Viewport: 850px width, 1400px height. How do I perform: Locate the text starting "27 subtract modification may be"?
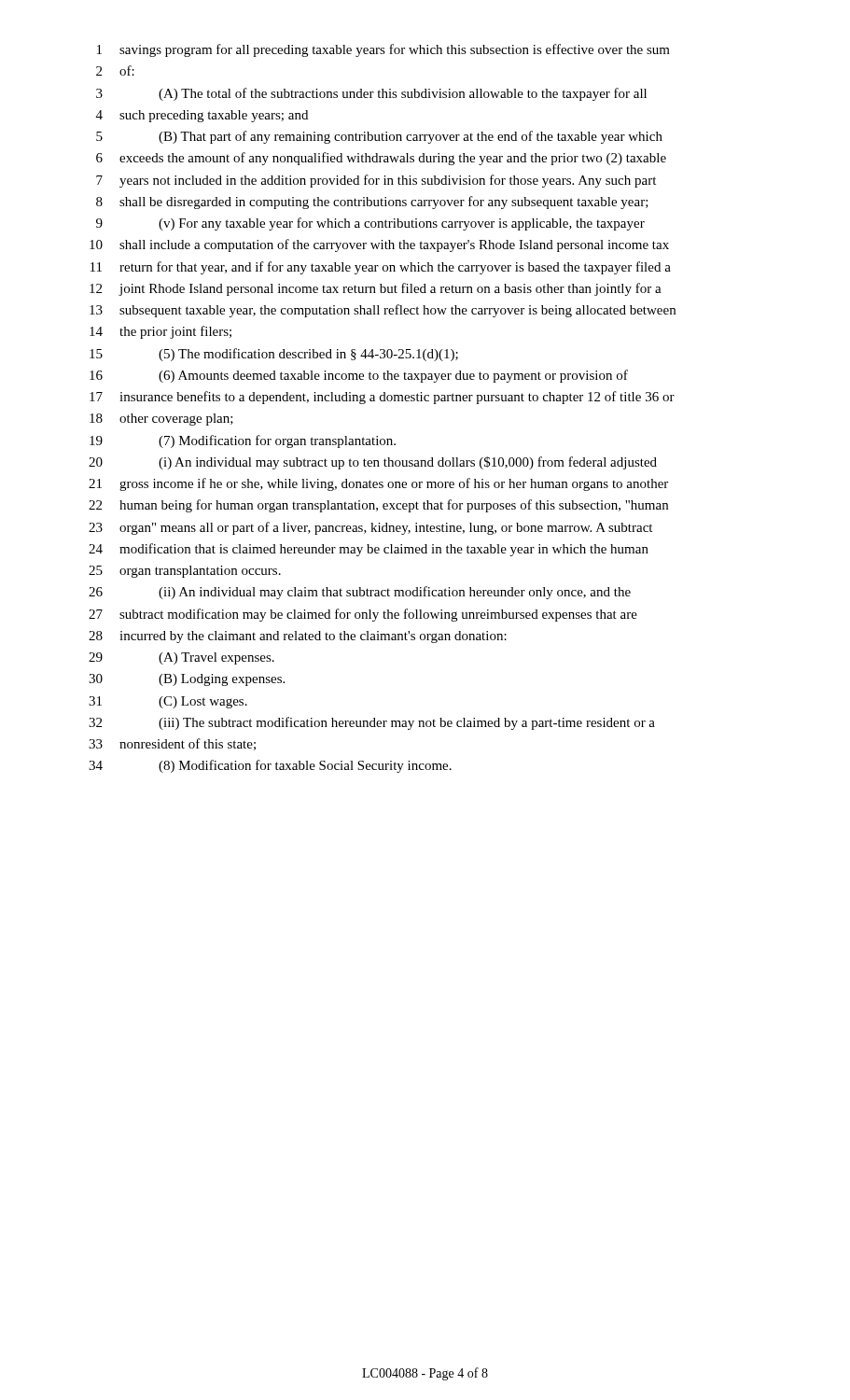pos(425,614)
